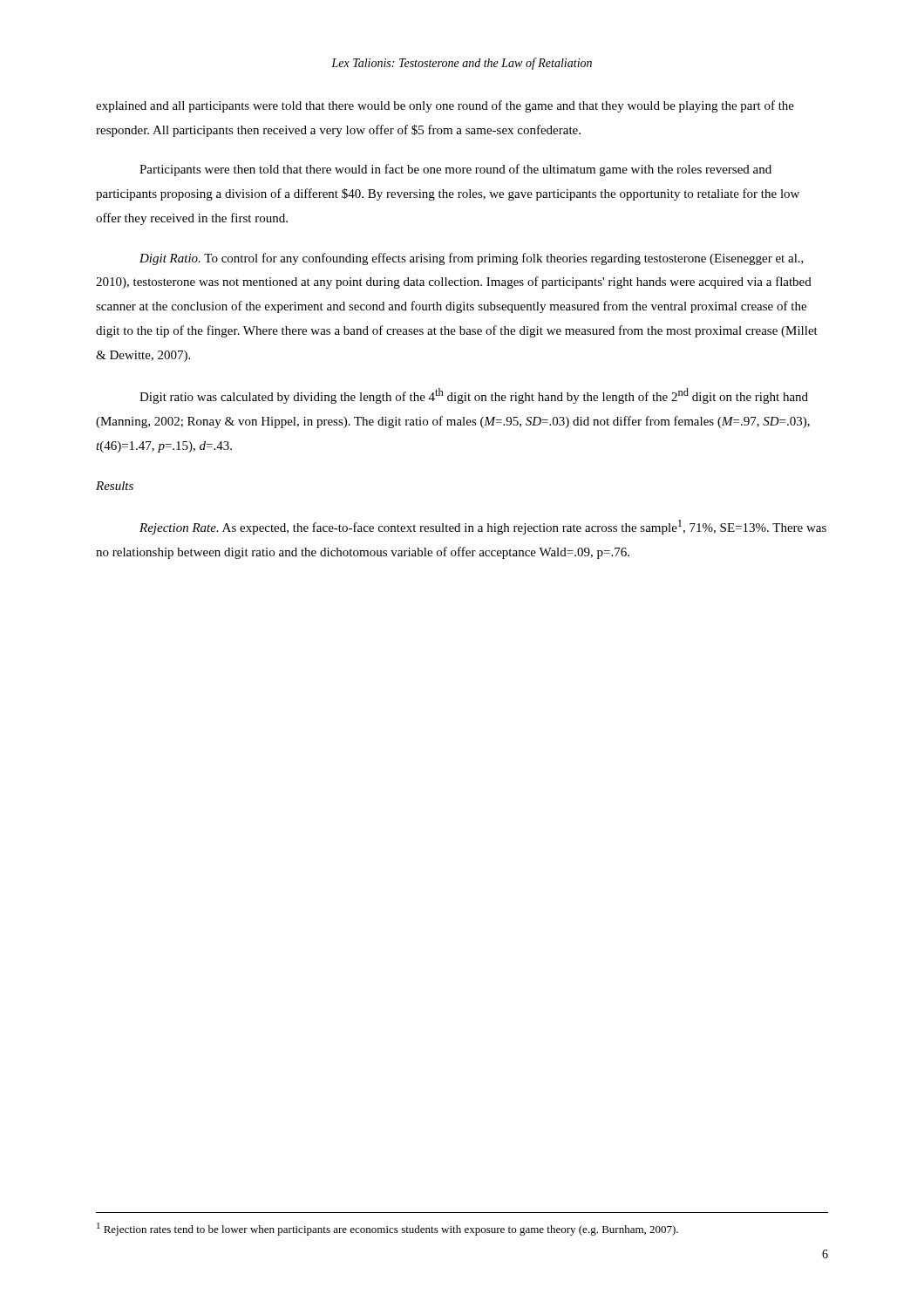Find the block on this page that starts "Digit Ratio. To control for any"

[457, 306]
